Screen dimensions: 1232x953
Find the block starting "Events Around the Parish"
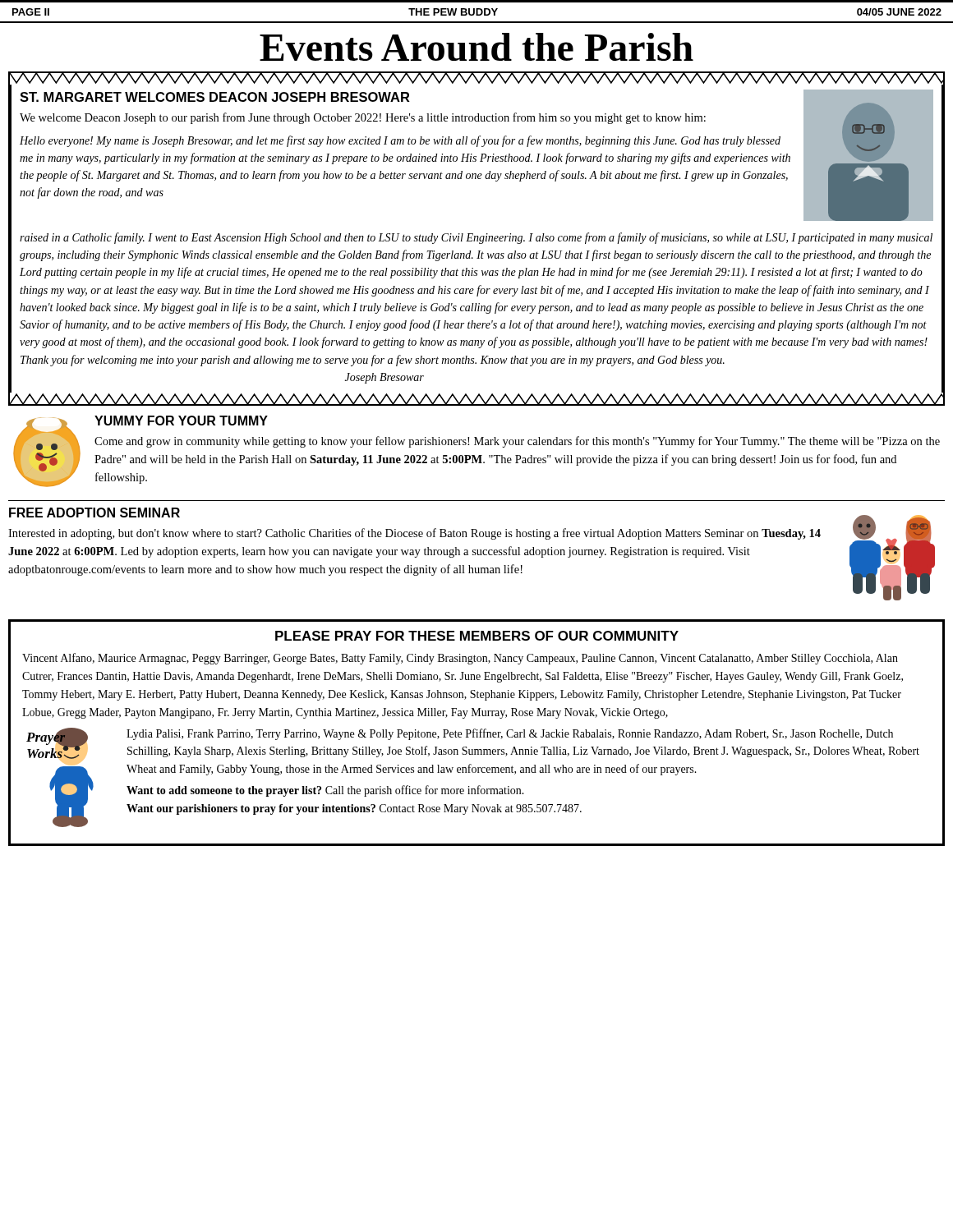tap(476, 48)
